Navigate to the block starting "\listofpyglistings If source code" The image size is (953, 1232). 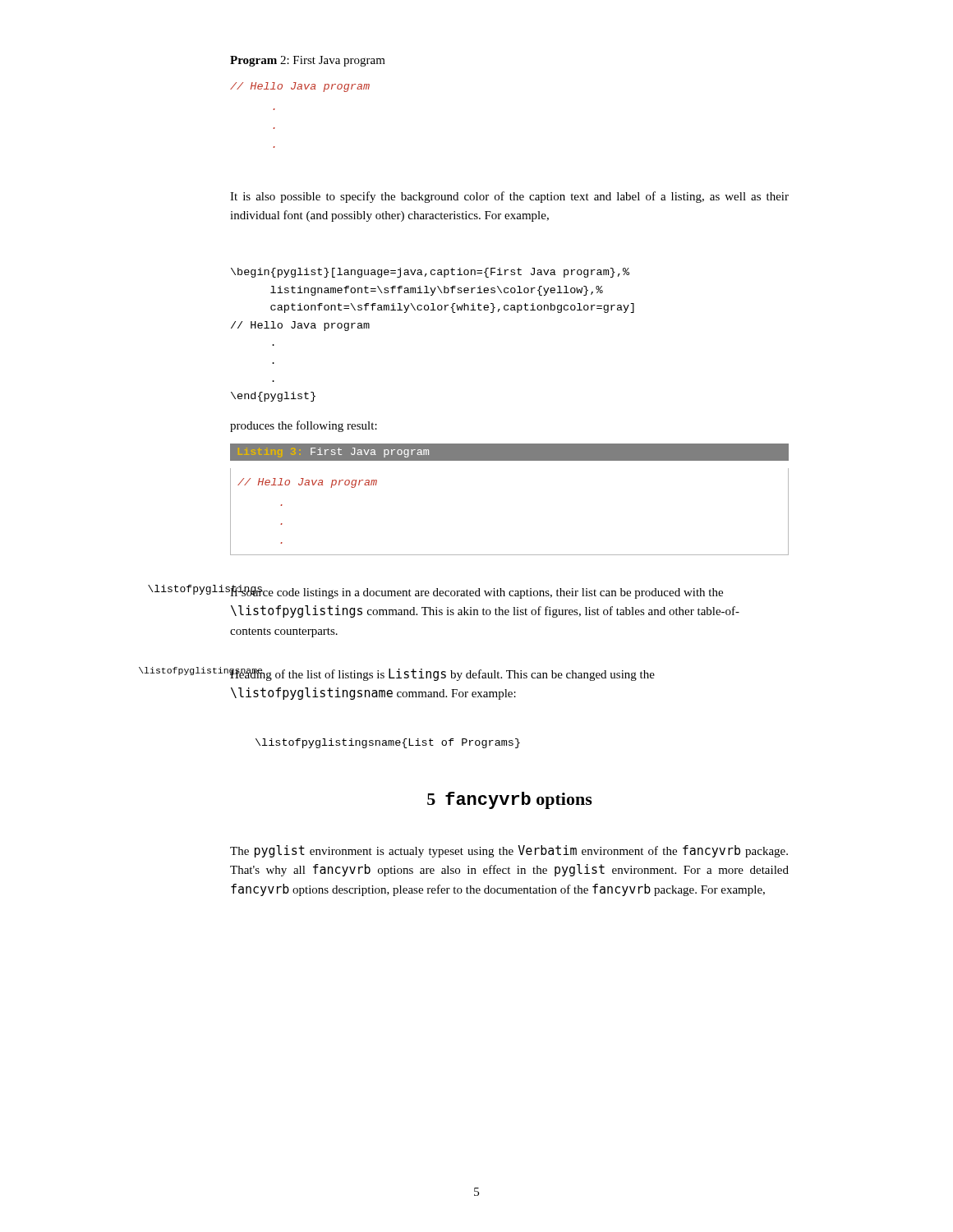coord(427,612)
